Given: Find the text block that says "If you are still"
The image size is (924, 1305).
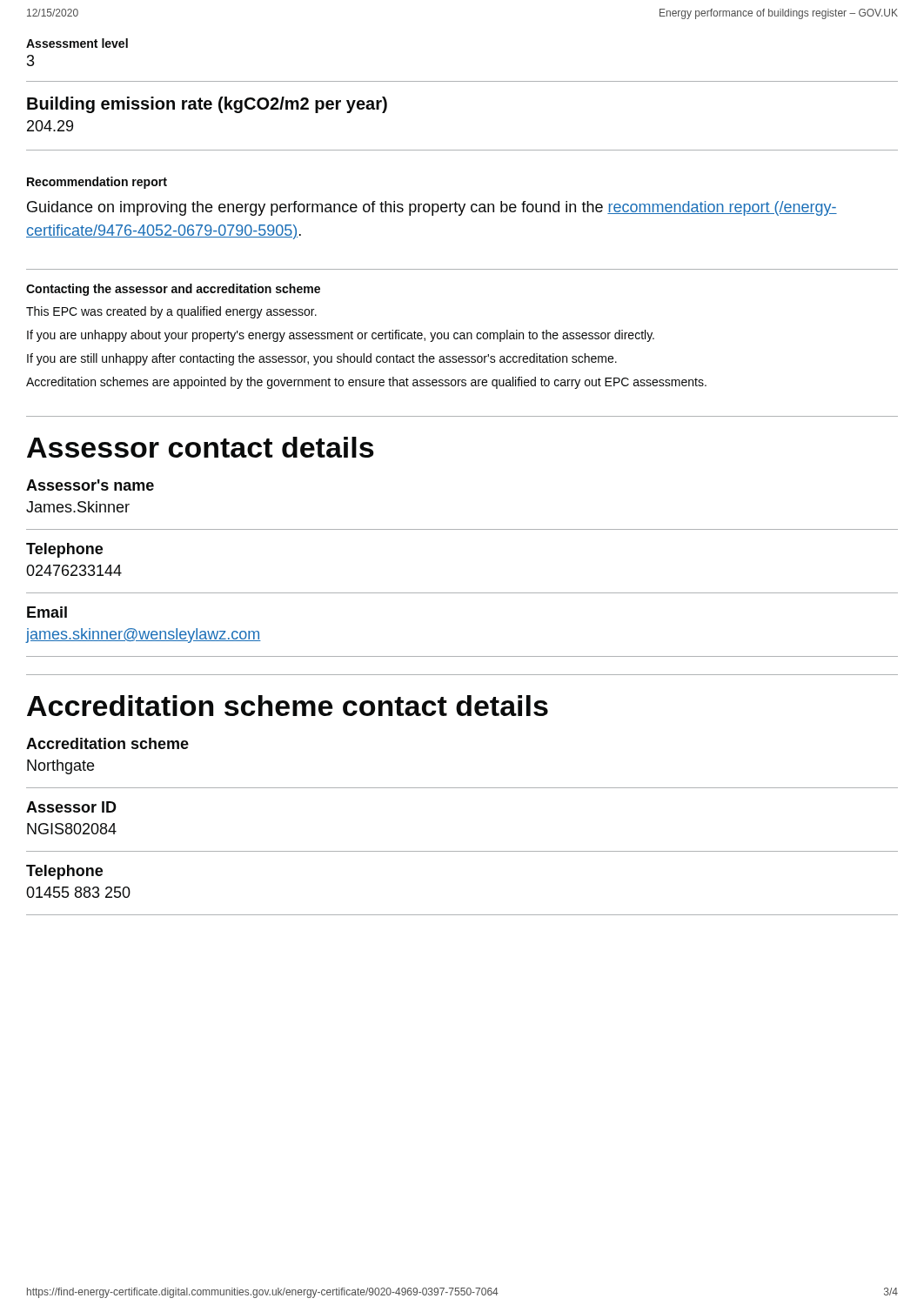Looking at the screenshot, I should (322, 358).
